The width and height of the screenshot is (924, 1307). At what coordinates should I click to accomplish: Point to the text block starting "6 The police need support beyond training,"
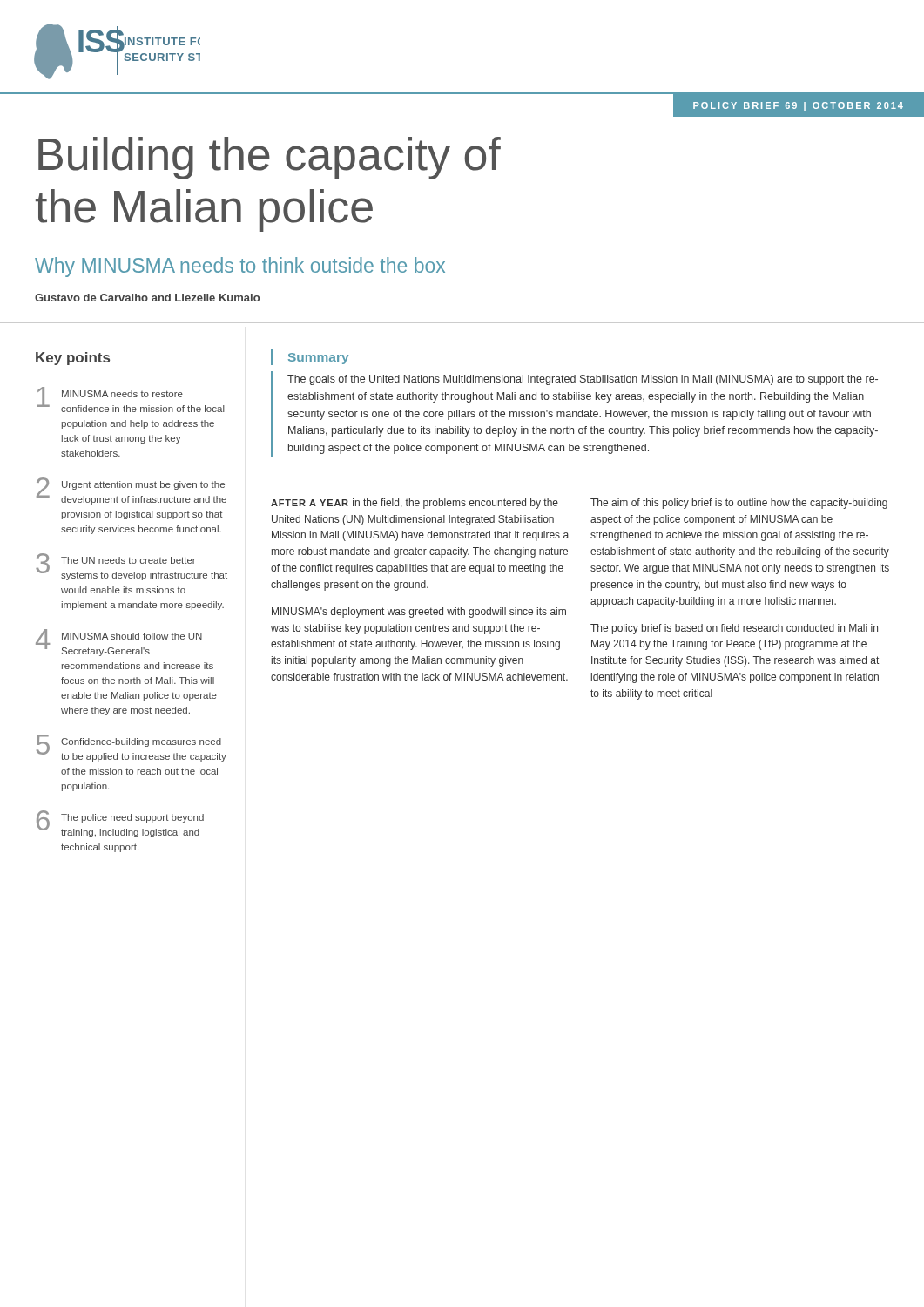point(133,831)
